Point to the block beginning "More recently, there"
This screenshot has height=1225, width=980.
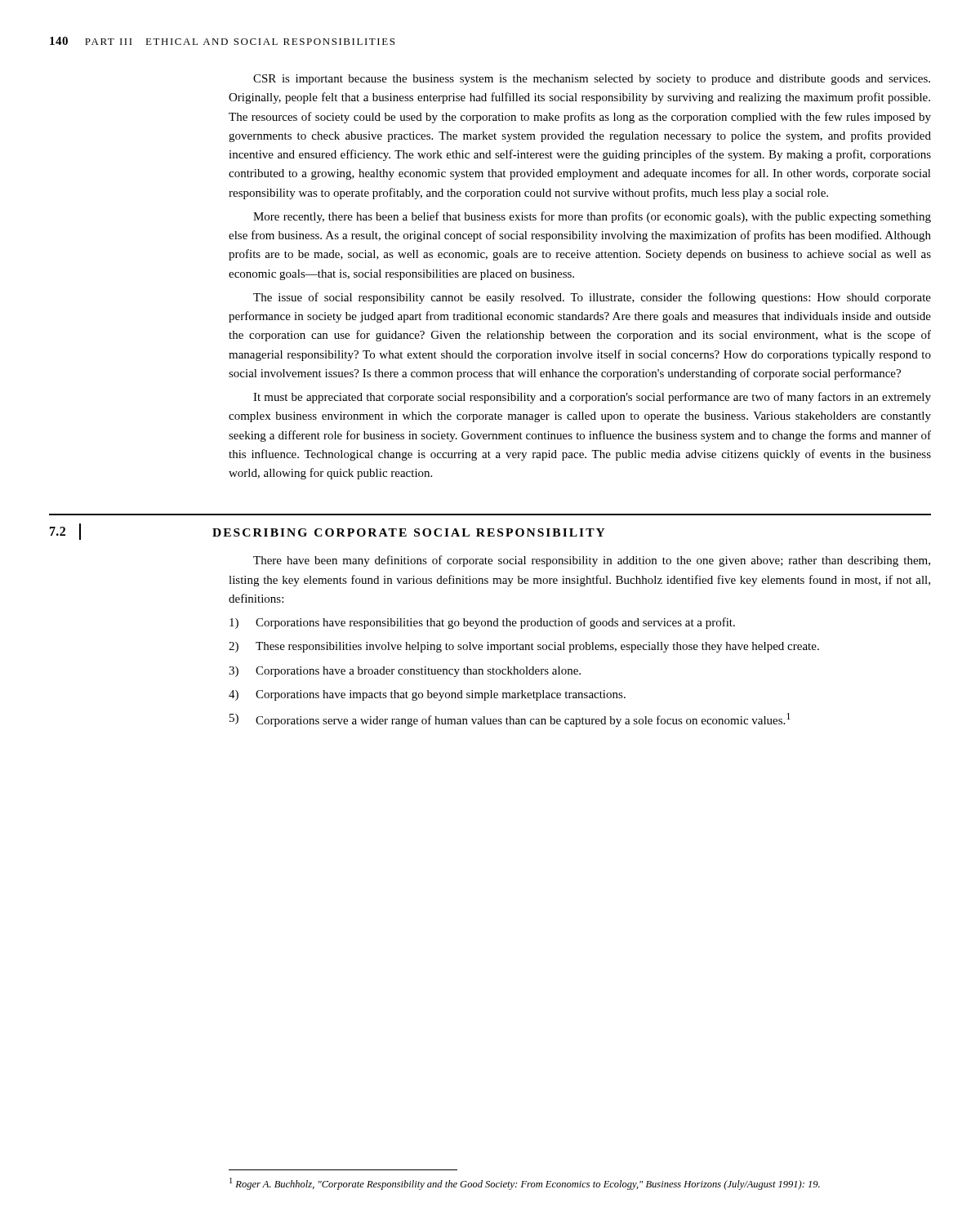[580, 245]
